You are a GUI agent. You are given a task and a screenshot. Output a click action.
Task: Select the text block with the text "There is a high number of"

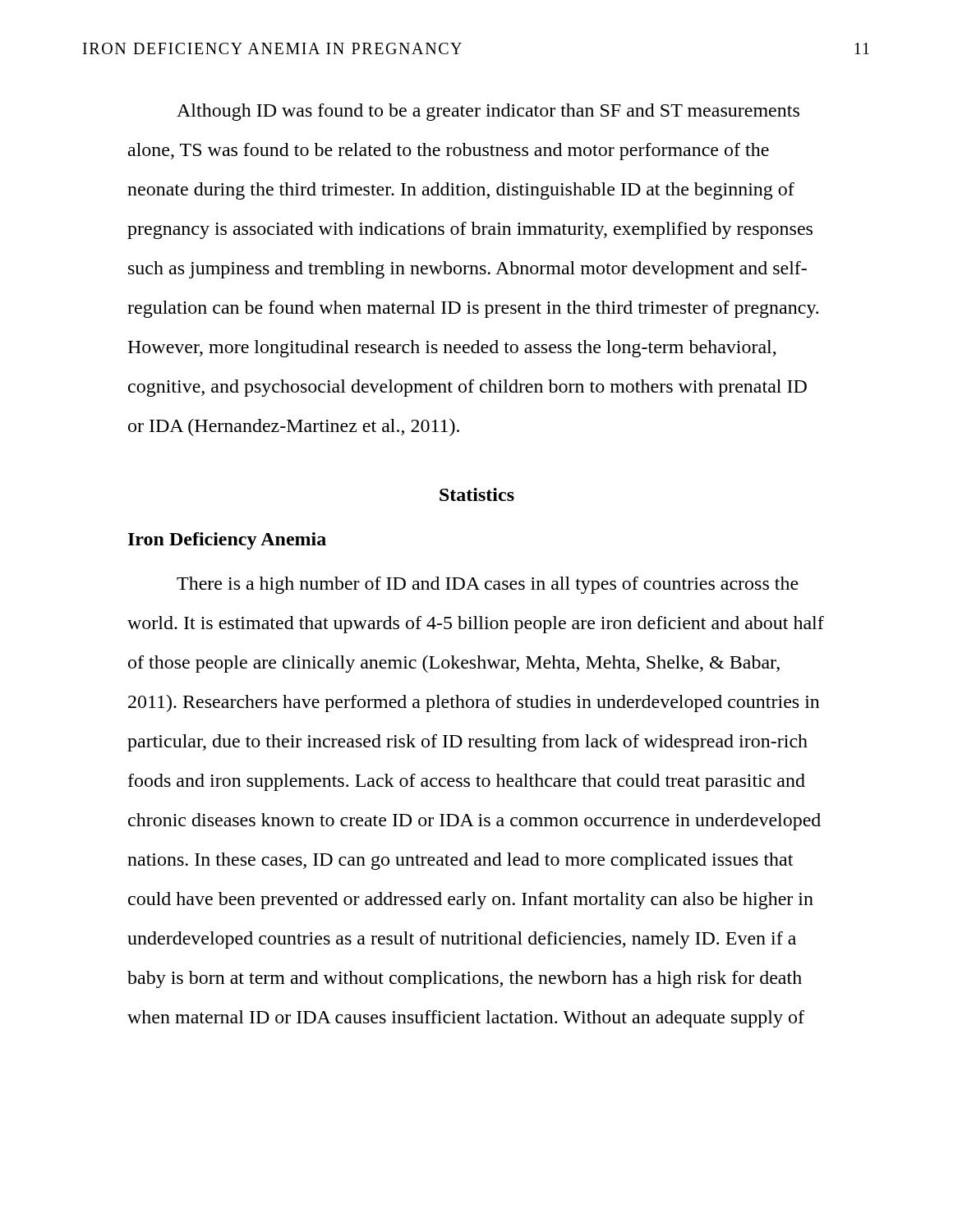click(488, 585)
